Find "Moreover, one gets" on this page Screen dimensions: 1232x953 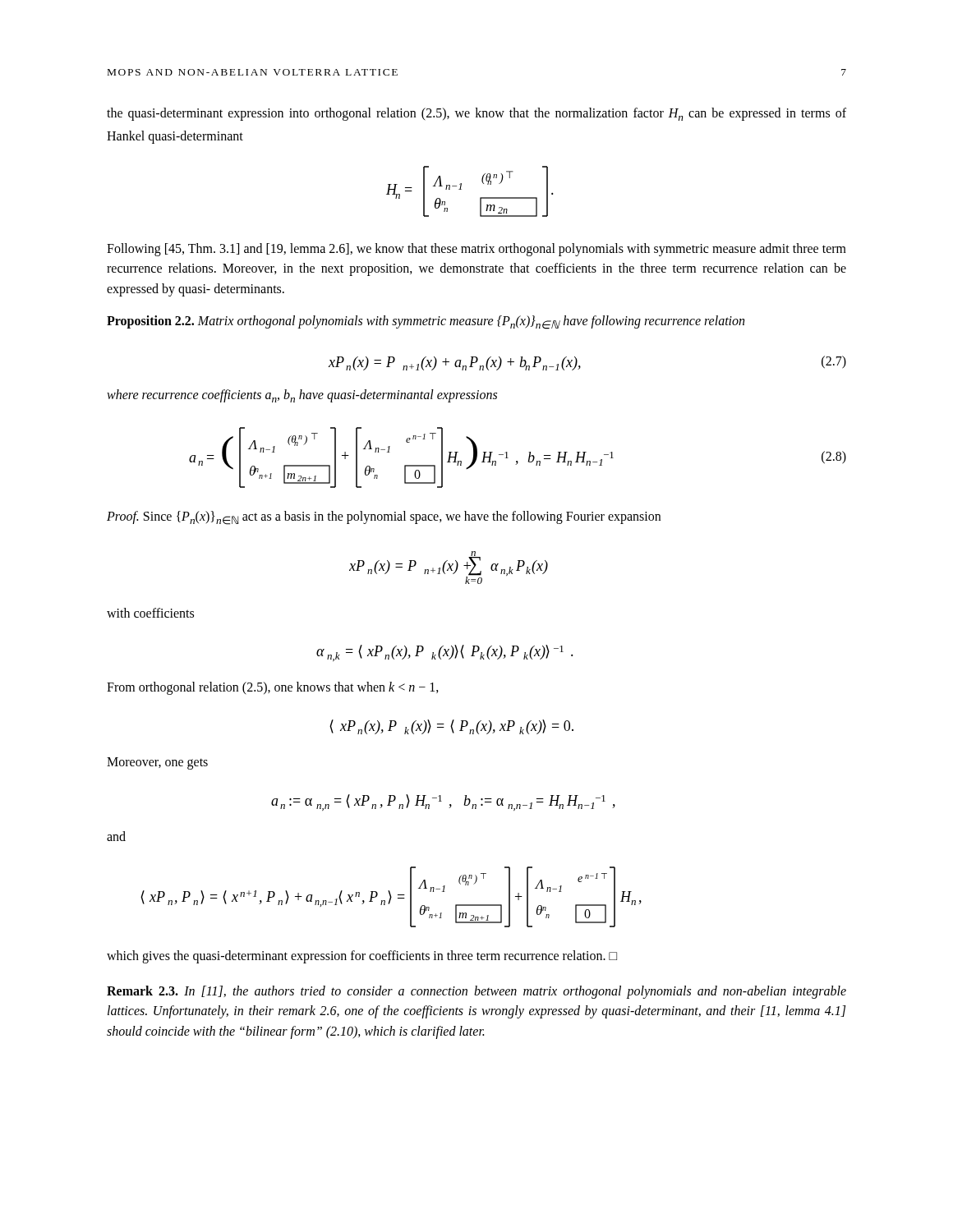point(157,763)
